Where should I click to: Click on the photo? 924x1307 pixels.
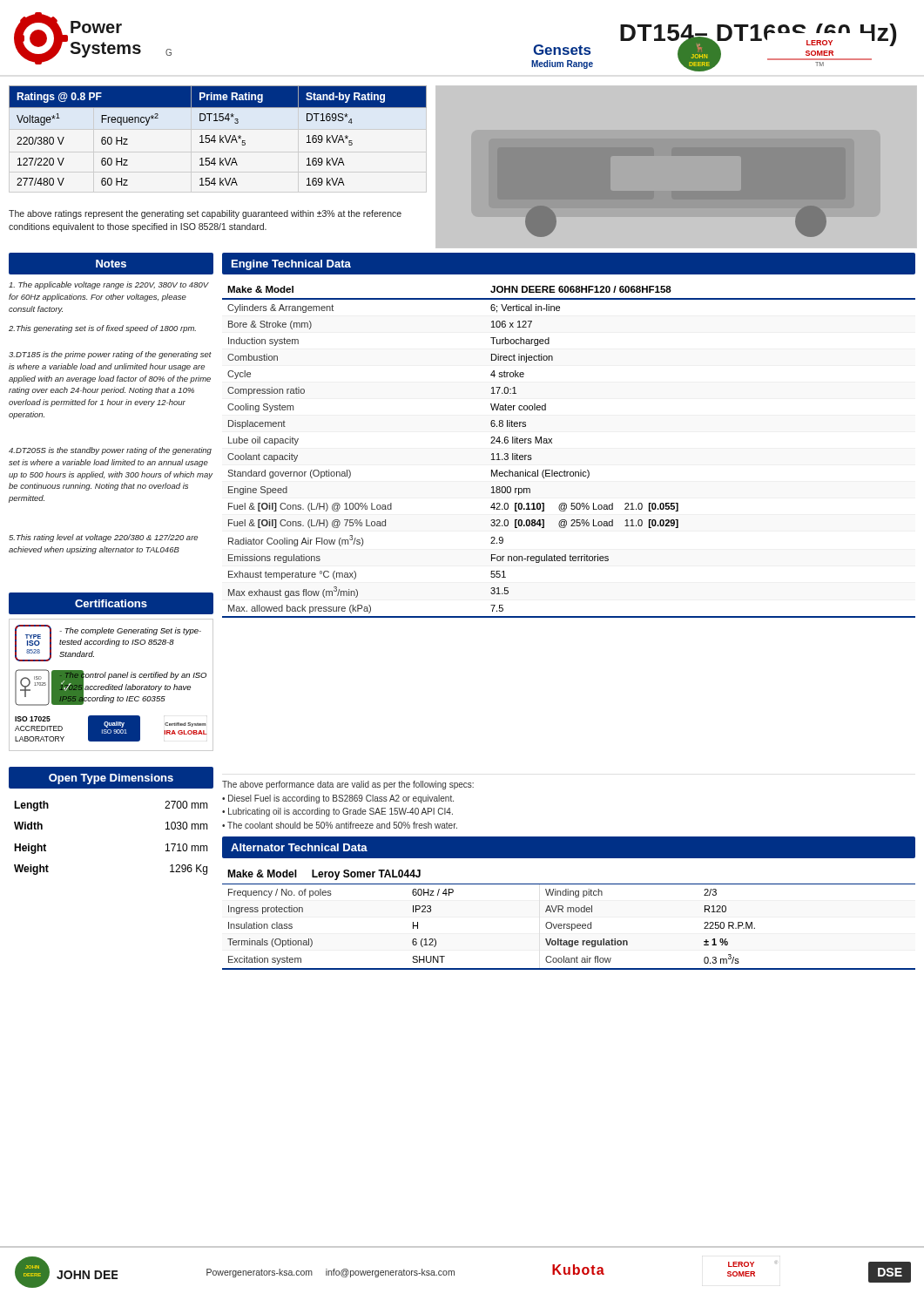coord(676,167)
